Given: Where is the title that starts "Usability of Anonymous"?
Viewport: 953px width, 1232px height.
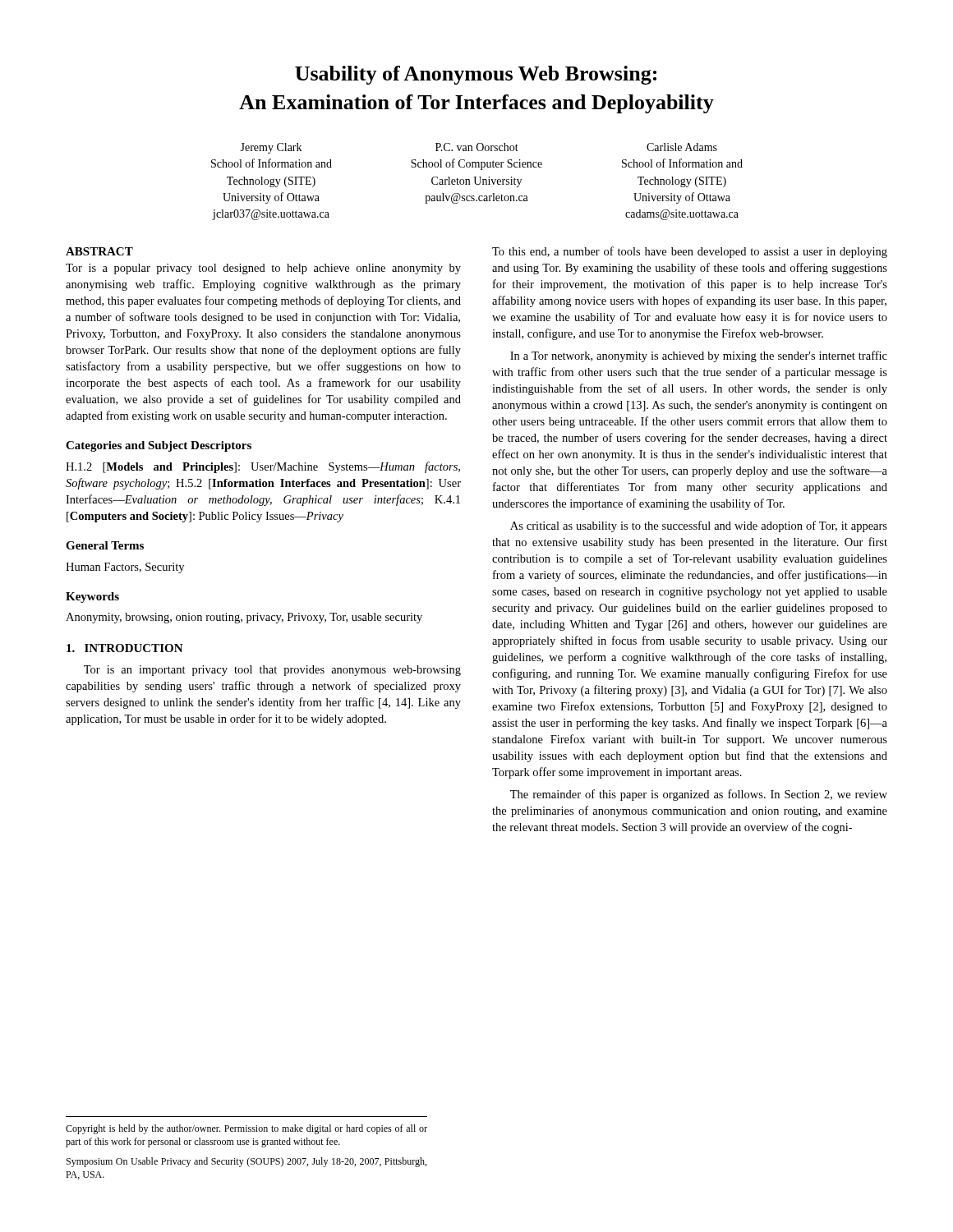Looking at the screenshot, I should [x=476, y=88].
